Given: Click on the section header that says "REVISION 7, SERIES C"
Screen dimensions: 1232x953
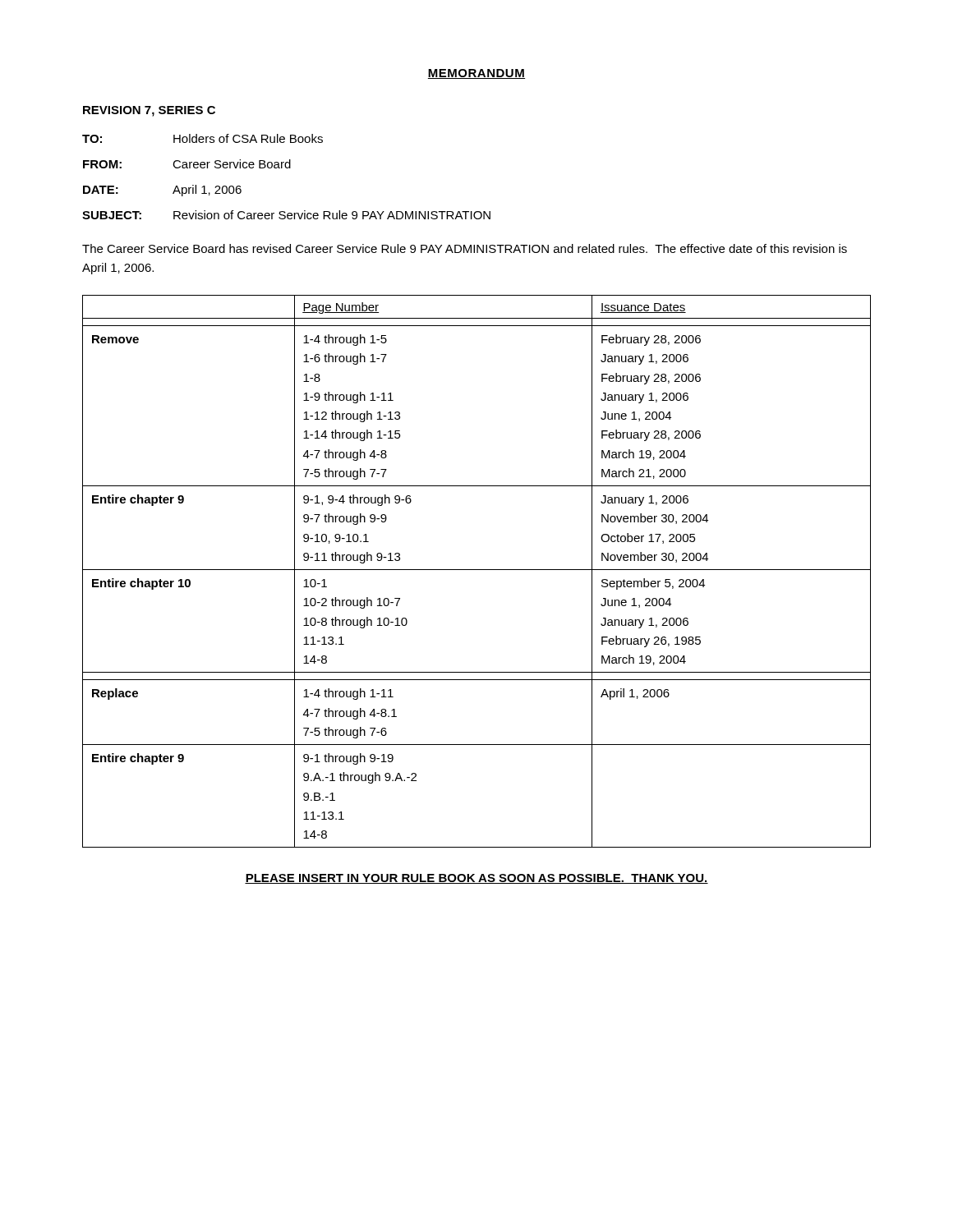Looking at the screenshot, I should click(149, 110).
